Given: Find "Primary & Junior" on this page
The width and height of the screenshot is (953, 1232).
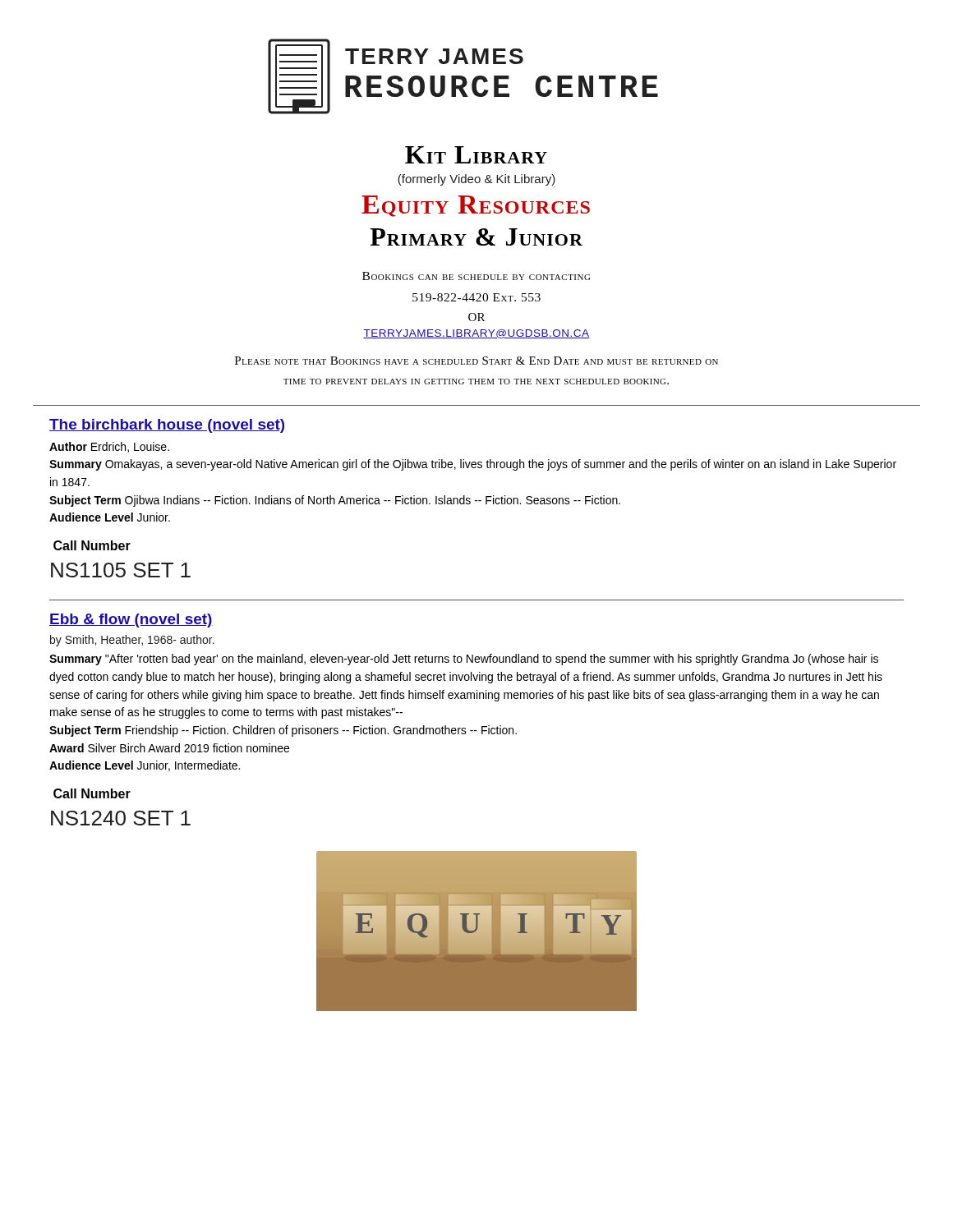Looking at the screenshot, I should (x=476, y=237).
